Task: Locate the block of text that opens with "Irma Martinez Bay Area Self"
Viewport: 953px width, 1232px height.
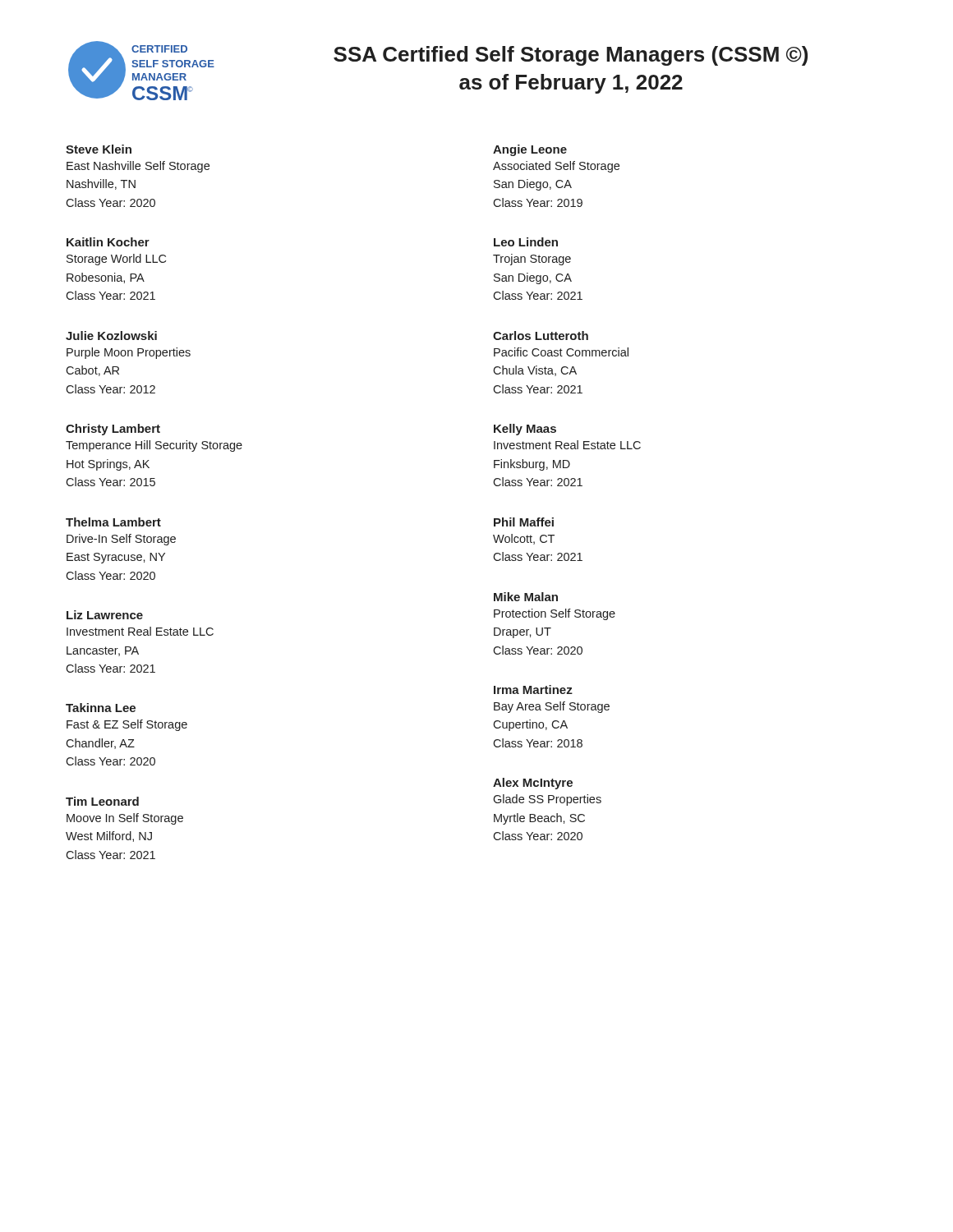Action: tap(533, 690)
